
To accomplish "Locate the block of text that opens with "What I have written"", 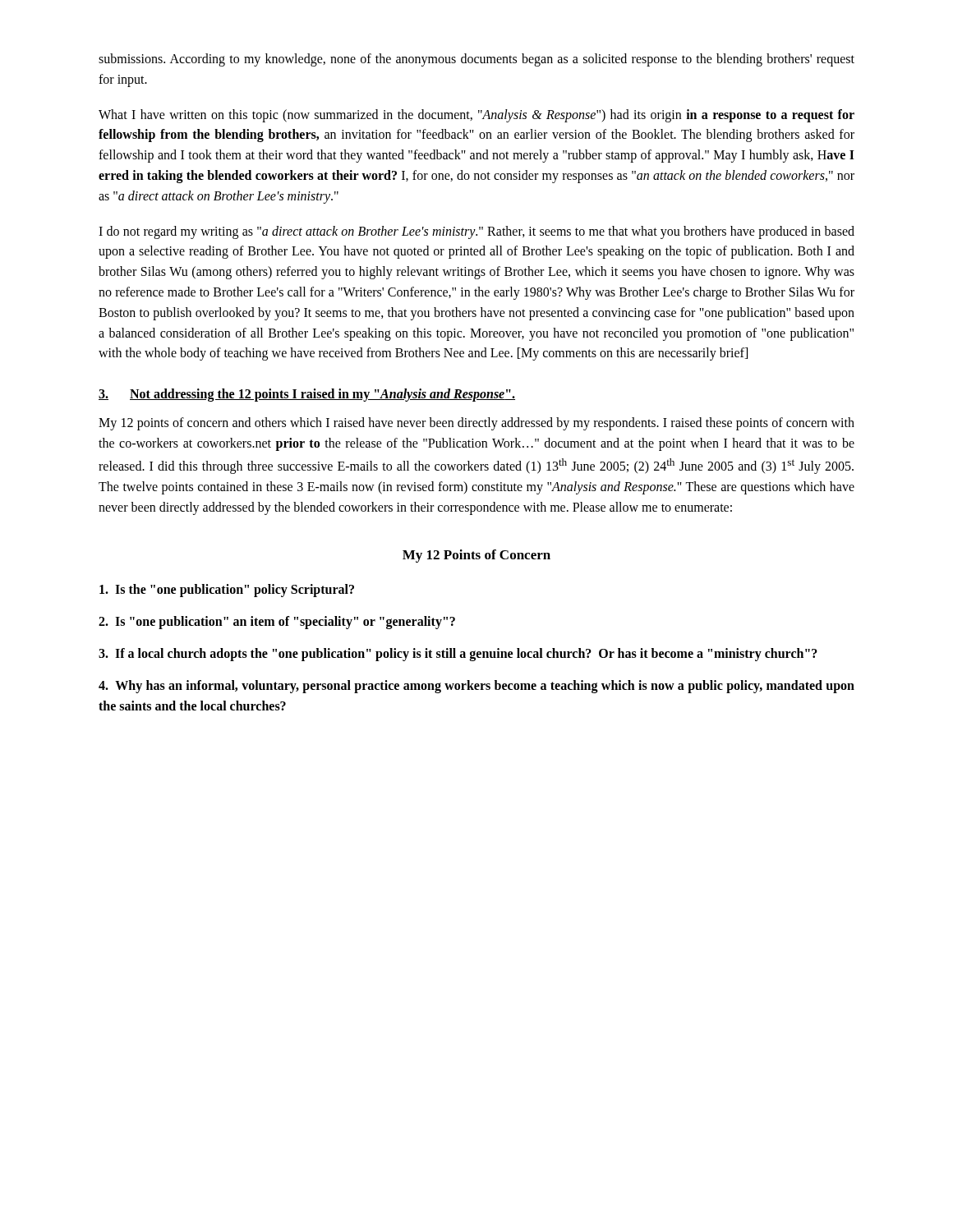I will click(x=476, y=156).
